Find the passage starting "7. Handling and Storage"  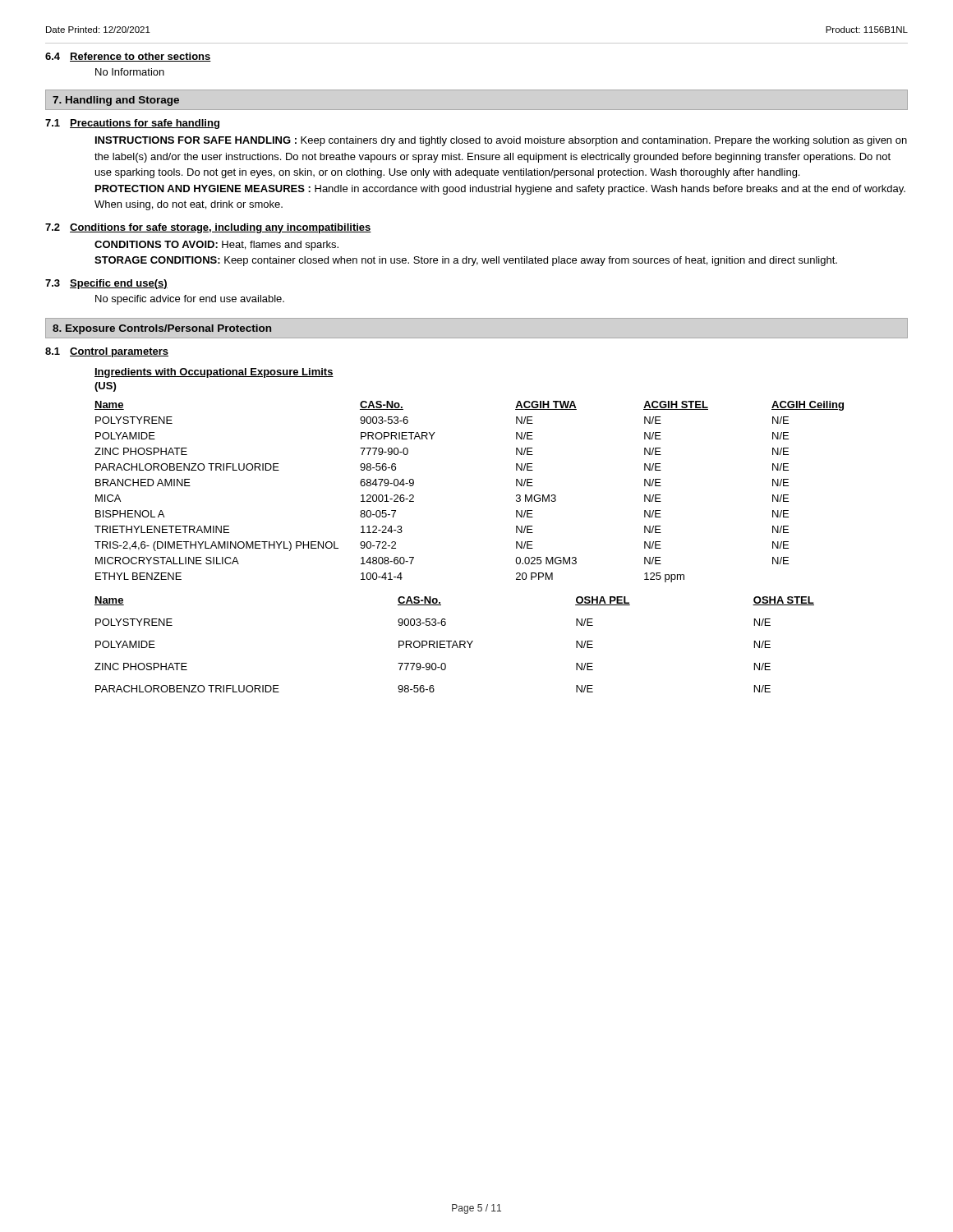click(x=116, y=100)
